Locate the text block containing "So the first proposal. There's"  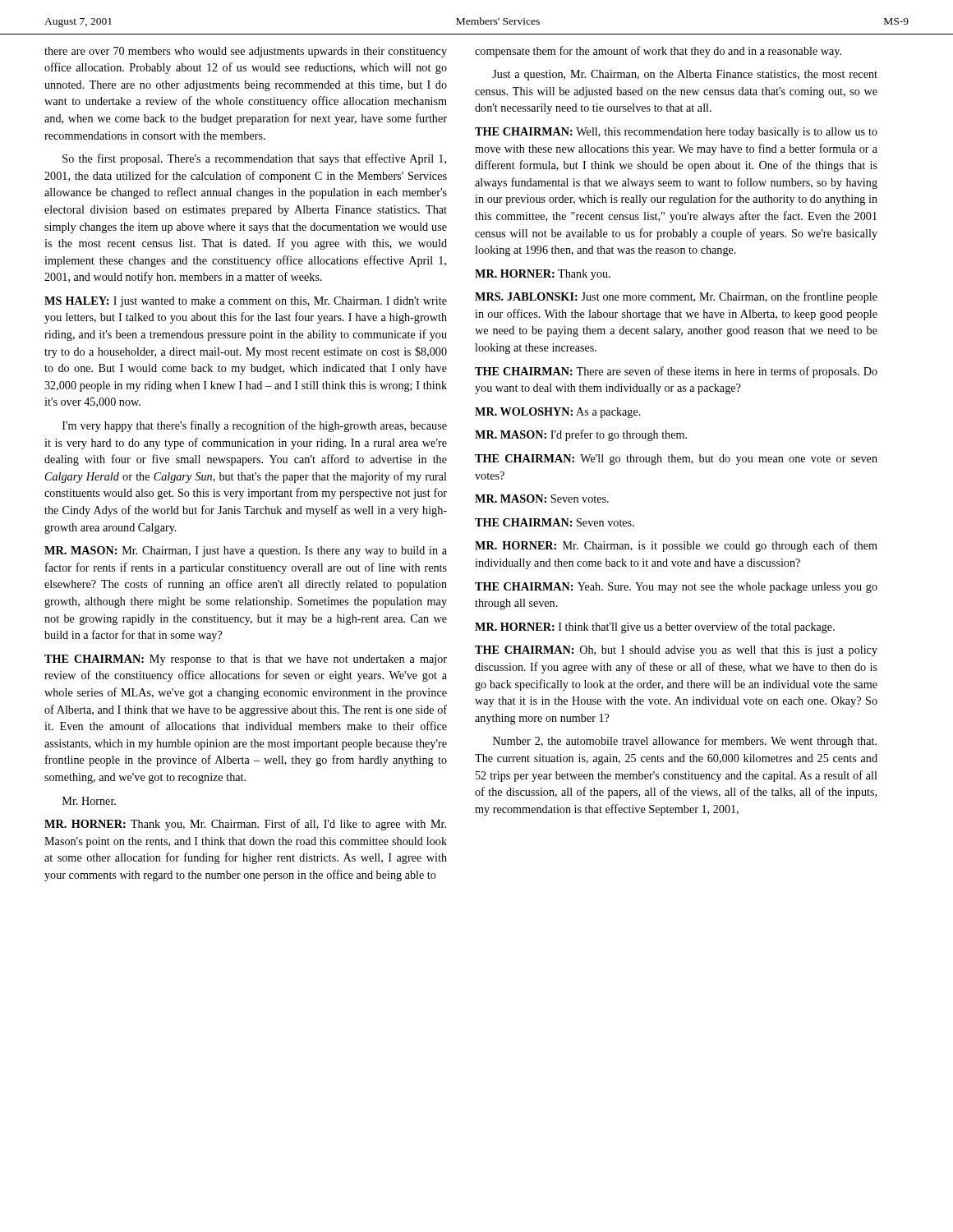pos(246,218)
